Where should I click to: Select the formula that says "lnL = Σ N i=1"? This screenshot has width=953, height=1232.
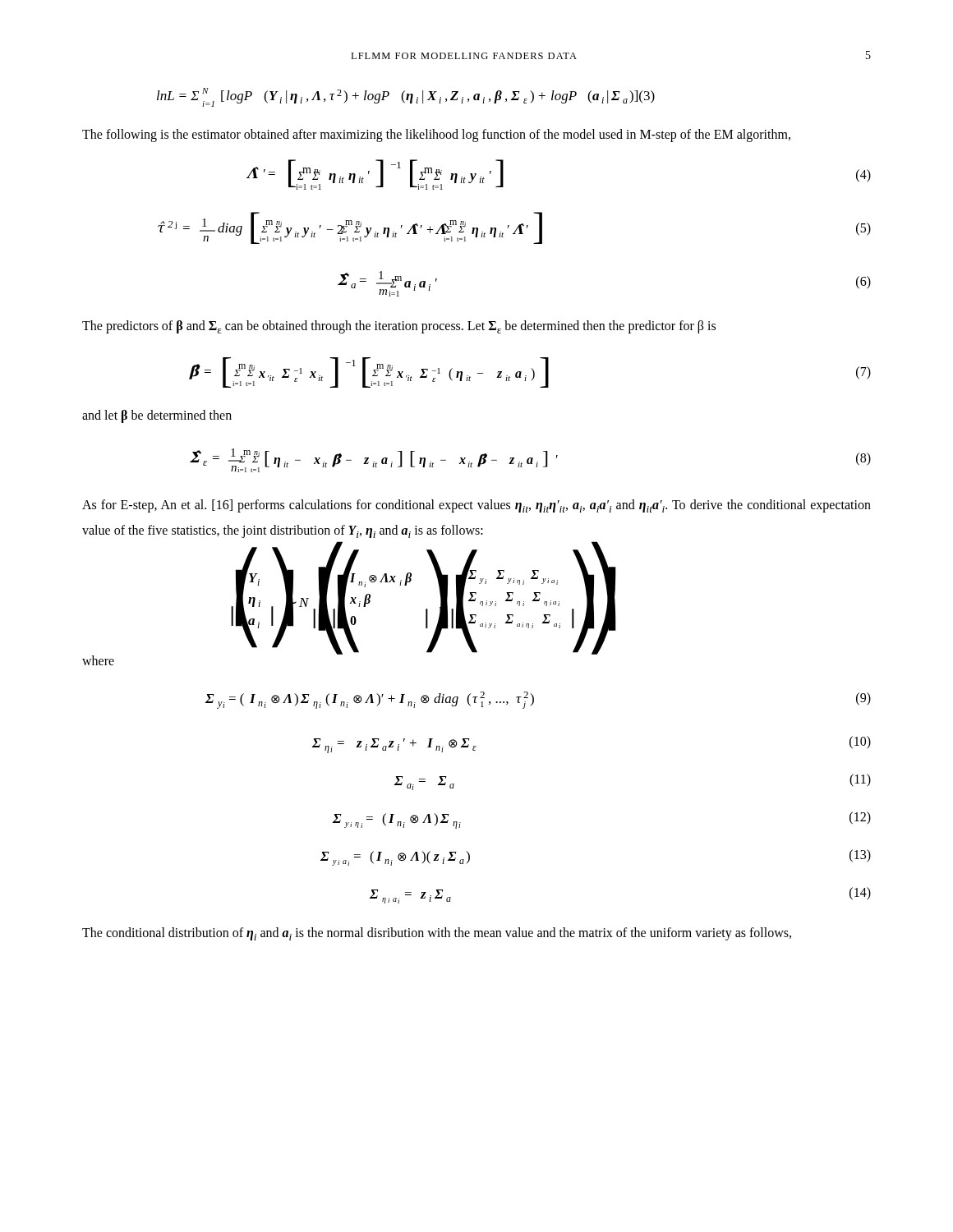point(476,95)
